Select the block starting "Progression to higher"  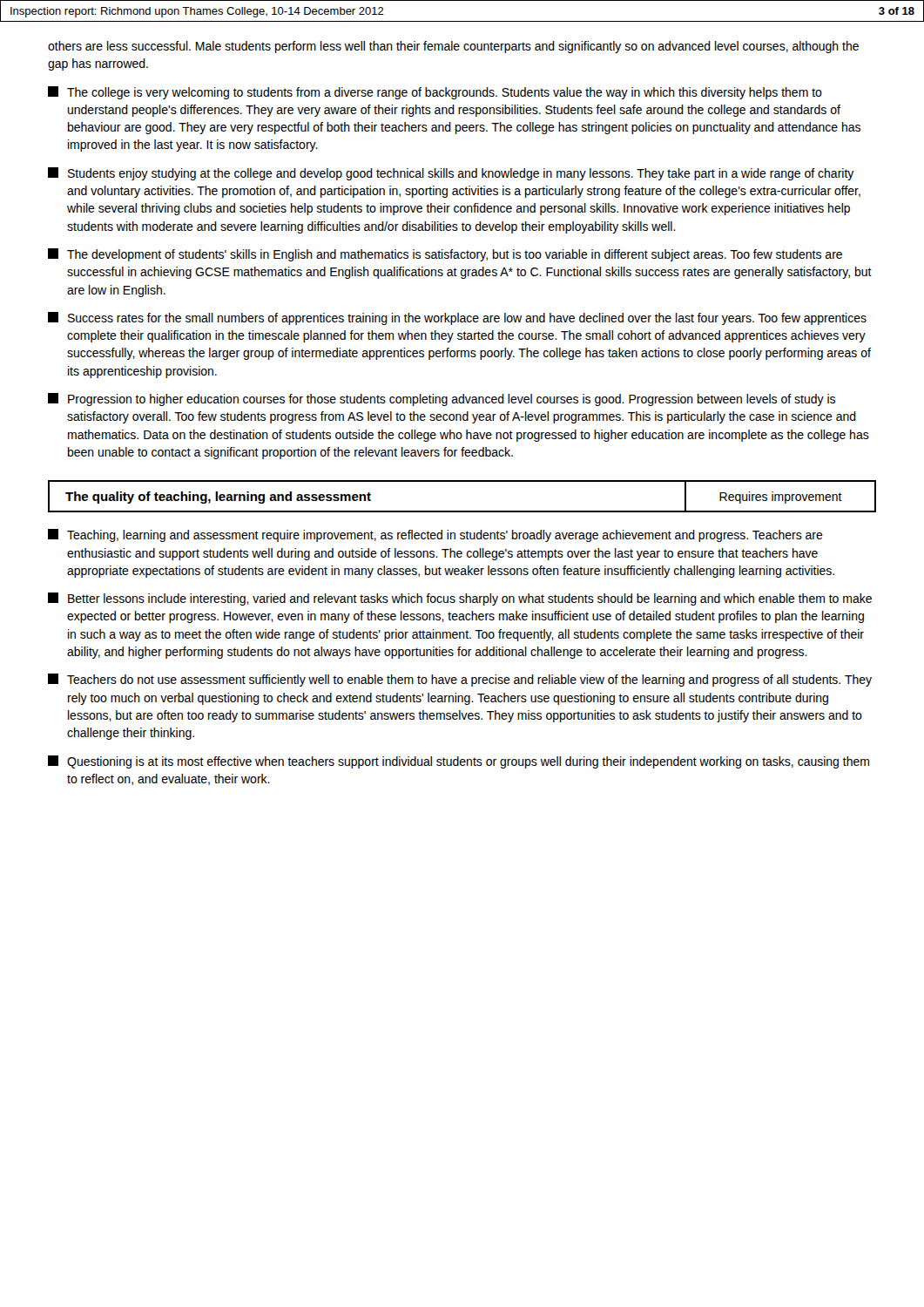click(x=462, y=426)
